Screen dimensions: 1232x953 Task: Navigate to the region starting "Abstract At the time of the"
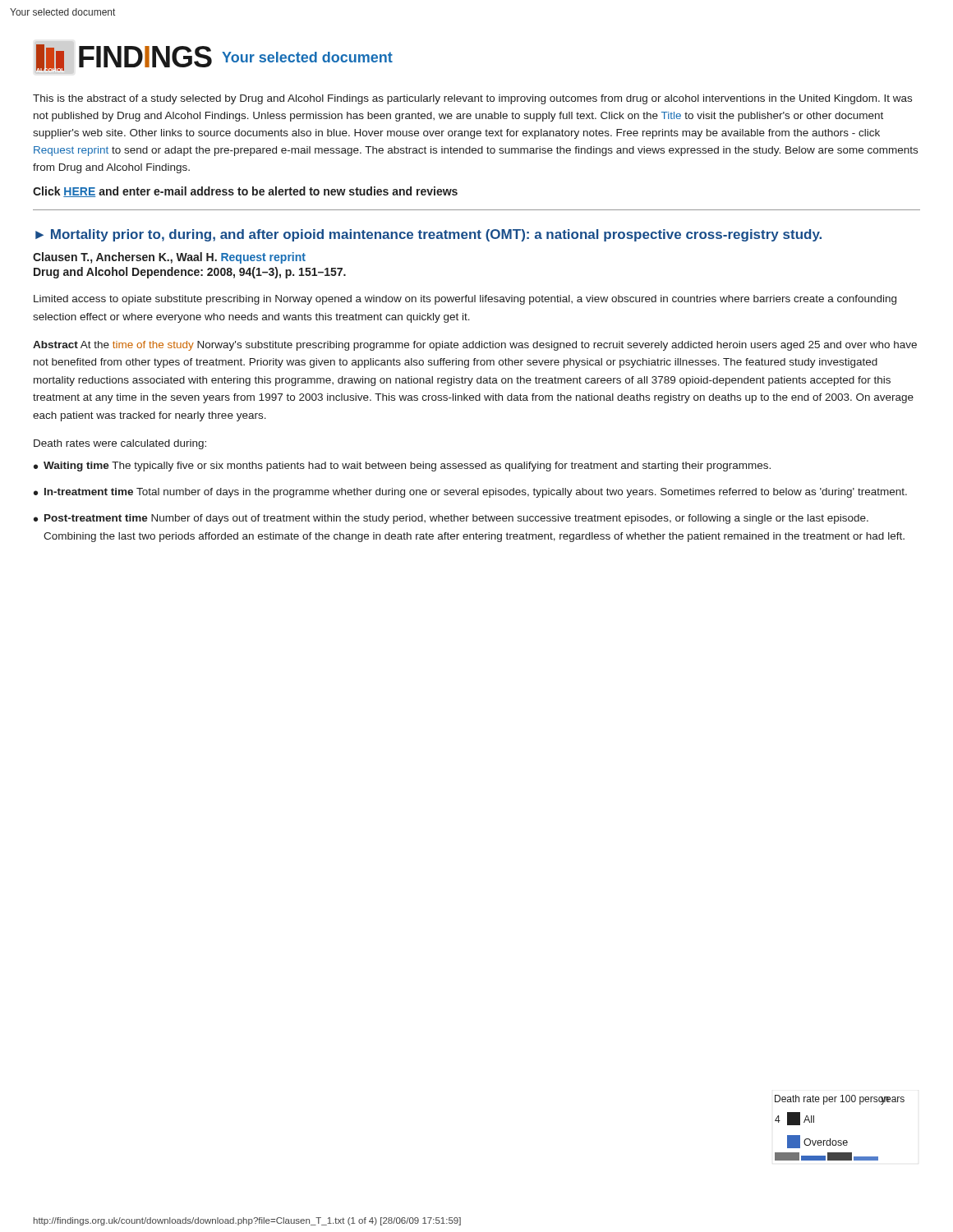click(475, 380)
